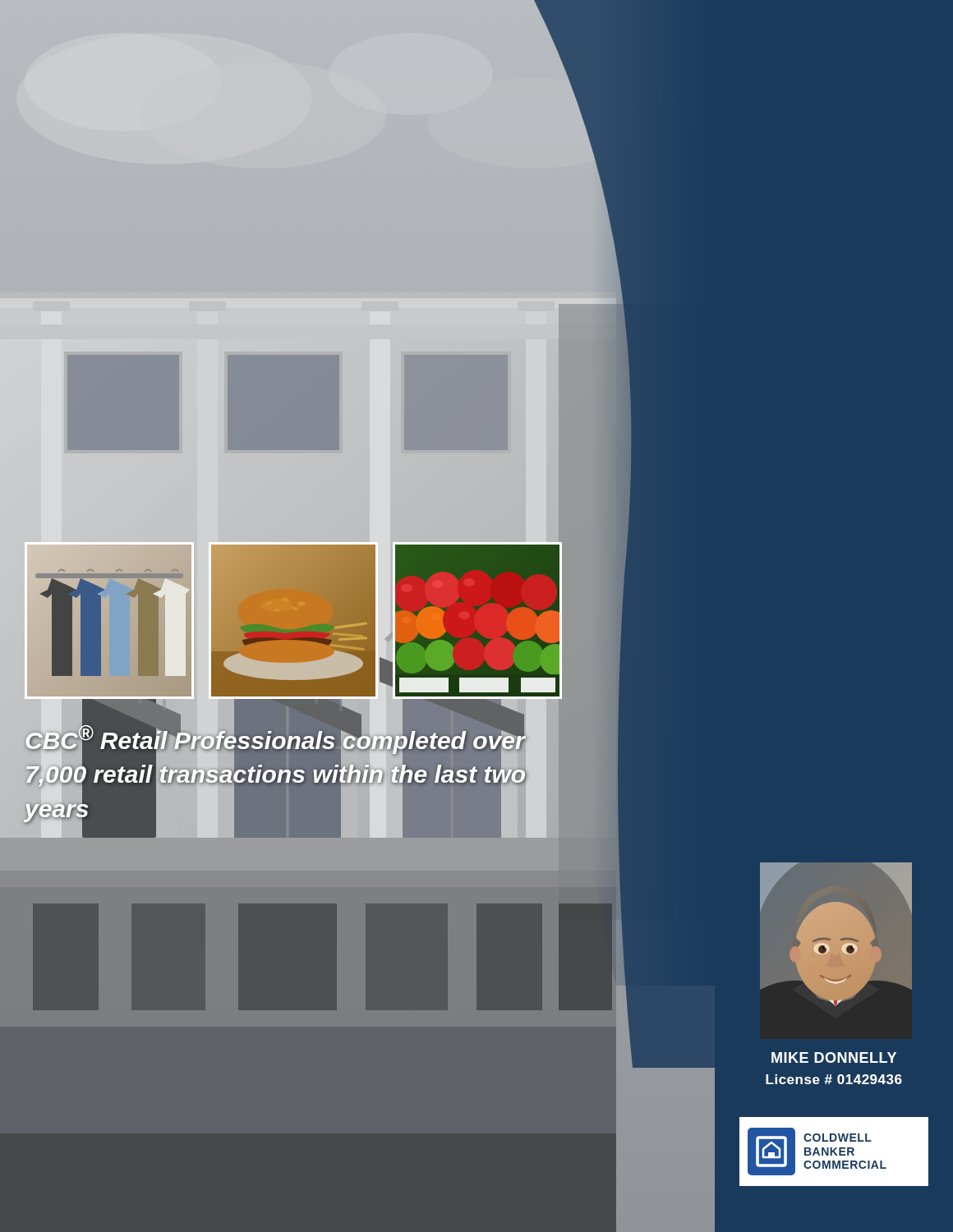Viewport: 953px width, 1232px height.
Task: Locate the block of text that opens with "CBC® Retail Professionals completed over"
Action: [x=275, y=772]
